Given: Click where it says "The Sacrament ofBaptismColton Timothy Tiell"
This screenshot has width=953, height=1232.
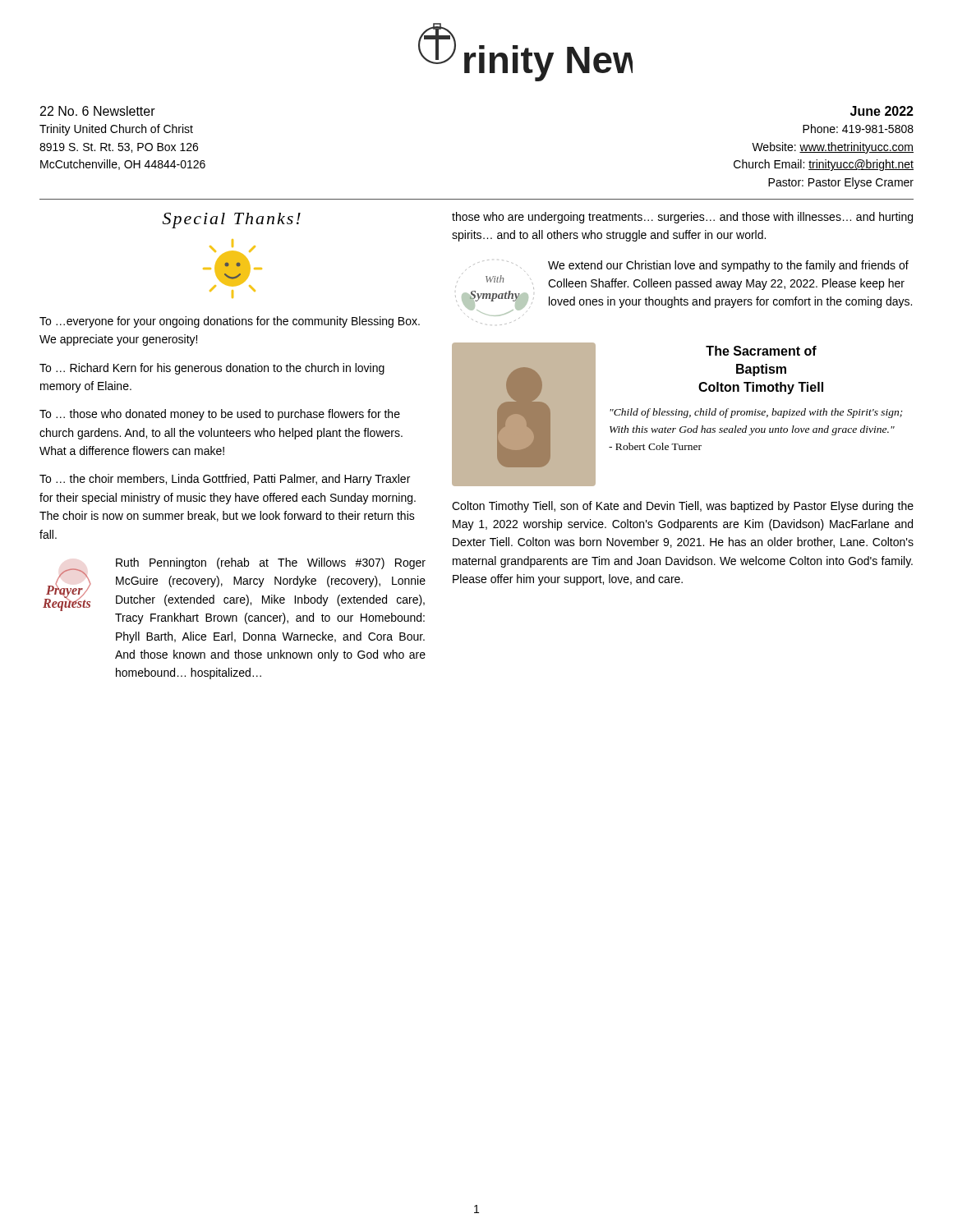Looking at the screenshot, I should click(761, 369).
